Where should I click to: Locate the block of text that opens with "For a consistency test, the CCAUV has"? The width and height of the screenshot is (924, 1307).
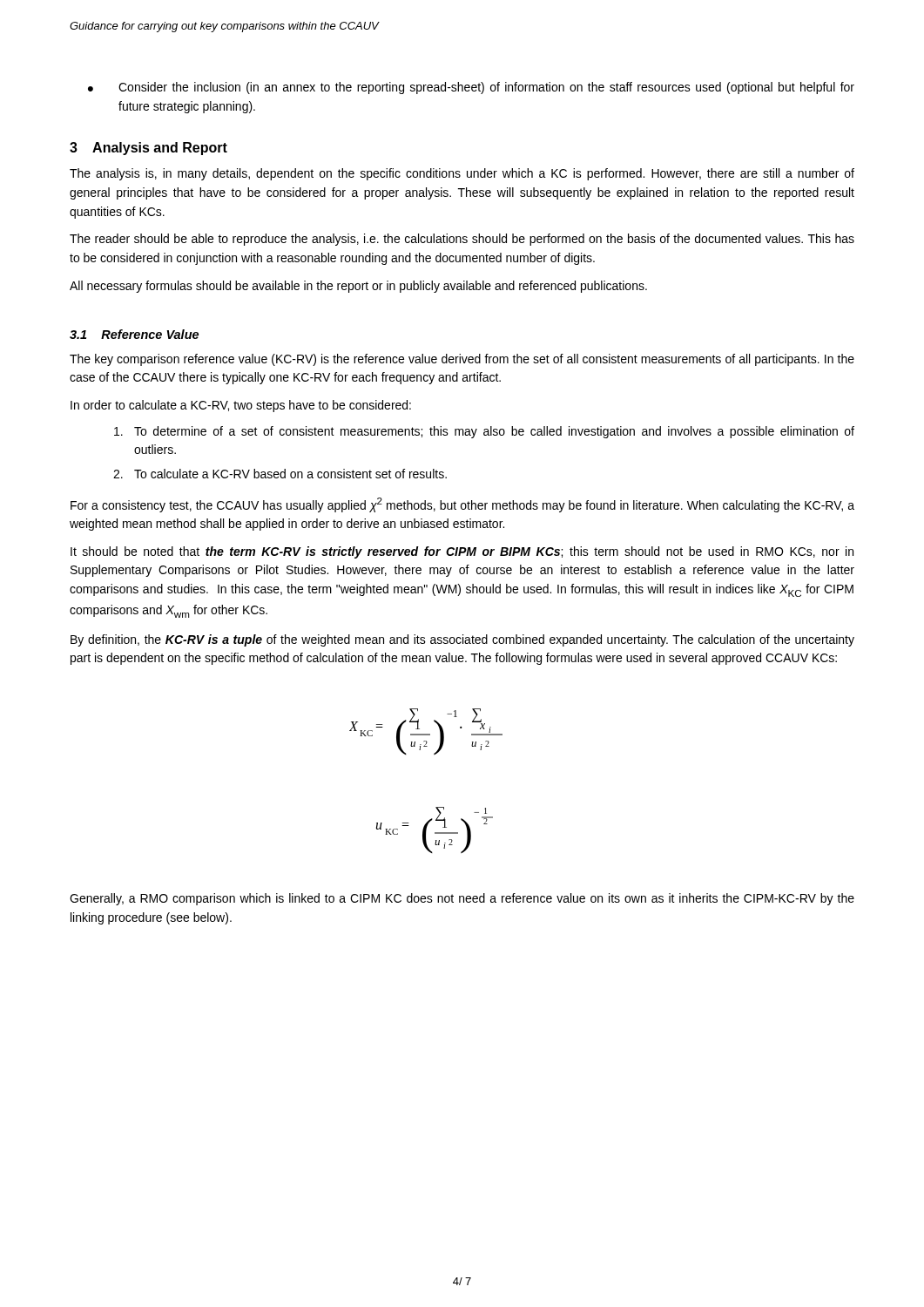(x=462, y=513)
